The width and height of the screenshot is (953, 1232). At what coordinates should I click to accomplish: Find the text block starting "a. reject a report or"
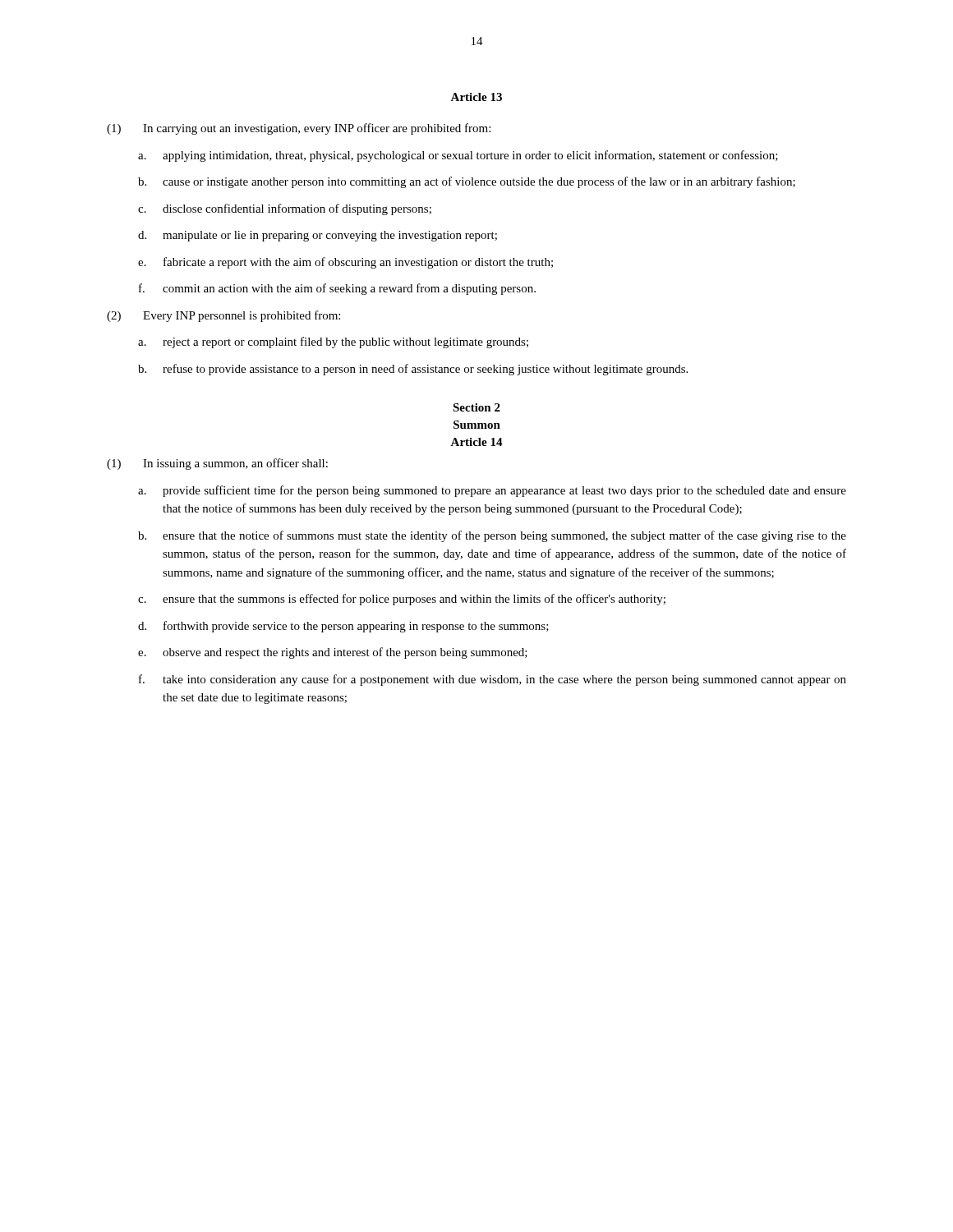pyautogui.click(x=476, y=342)
